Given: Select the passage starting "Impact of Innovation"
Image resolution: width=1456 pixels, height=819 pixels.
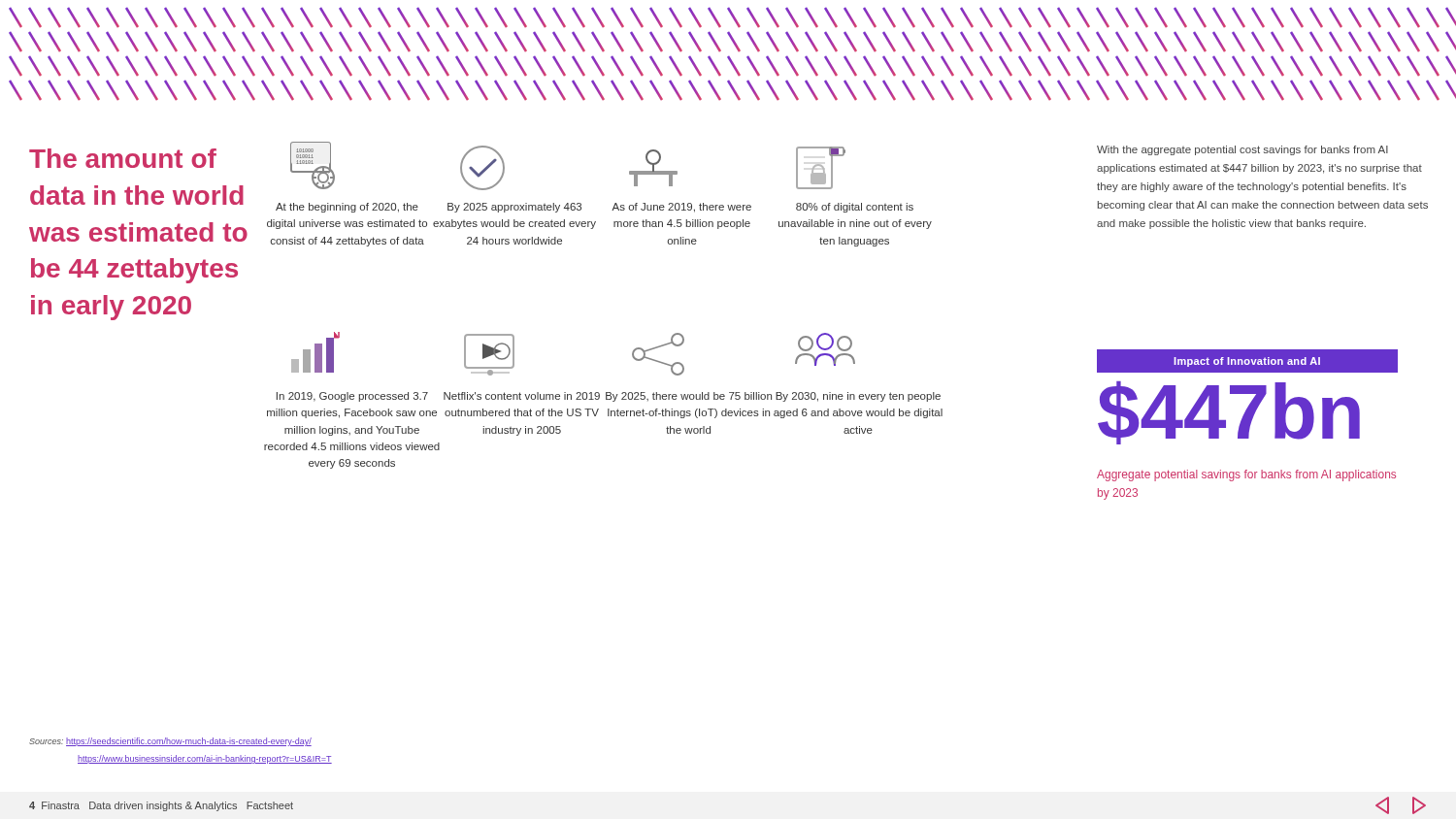Looking at the screenshot, I should [1247, 361].
